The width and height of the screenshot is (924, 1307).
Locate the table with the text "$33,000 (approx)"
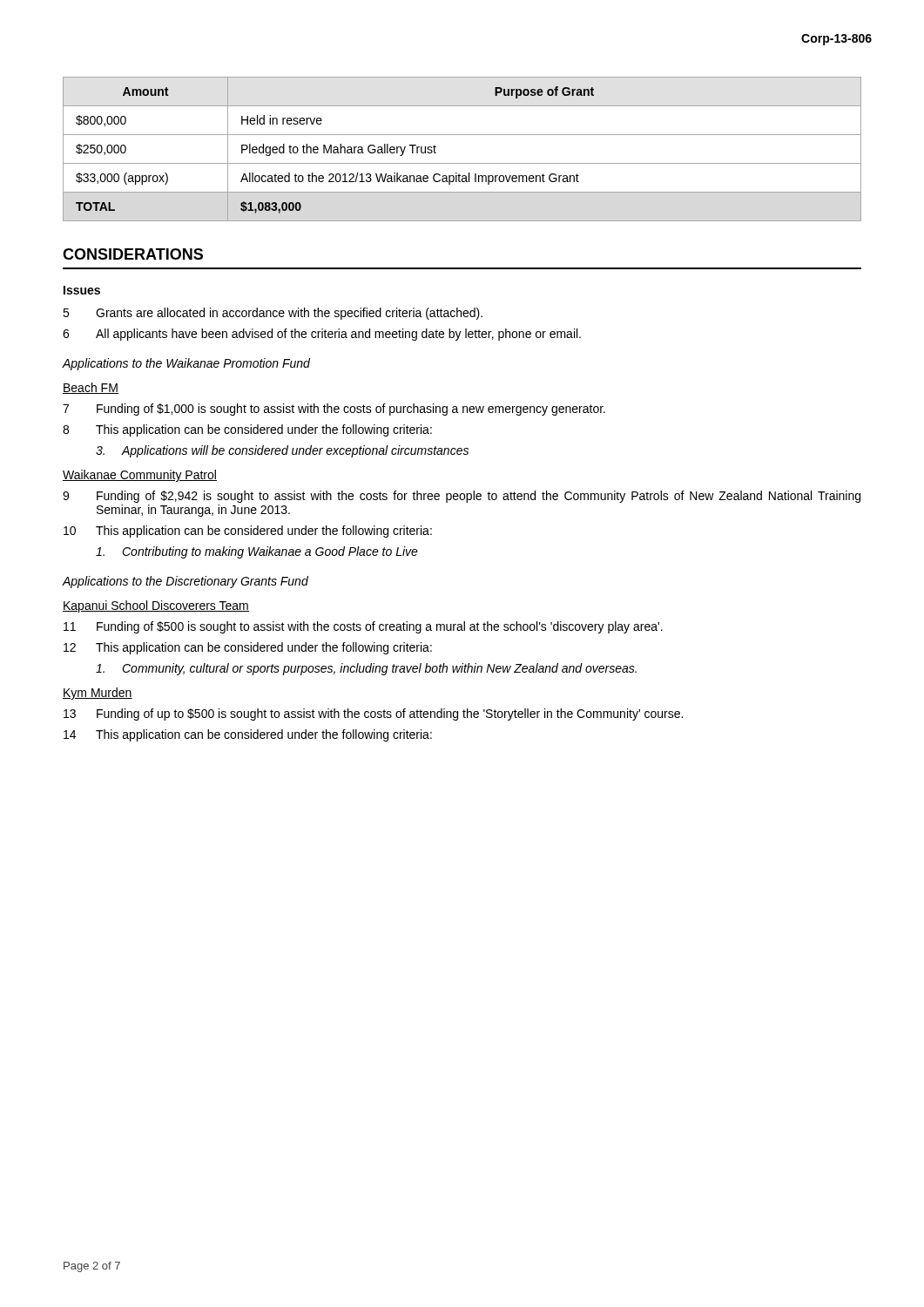coord(462,149)
